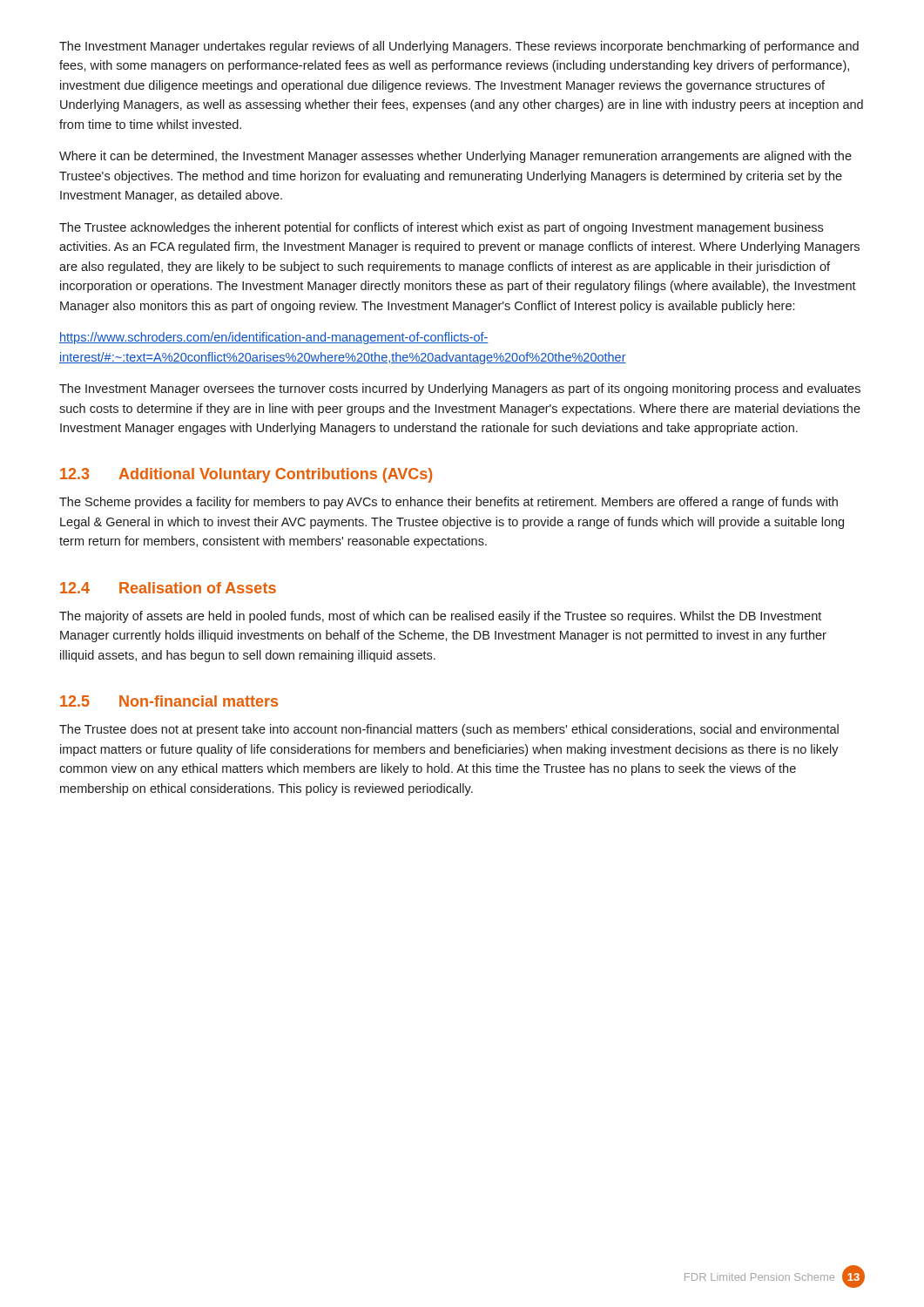
Task: Locate the text block that reads "The Investment Manager undertakes regular reviews of"
Action: tap(462, 86)
